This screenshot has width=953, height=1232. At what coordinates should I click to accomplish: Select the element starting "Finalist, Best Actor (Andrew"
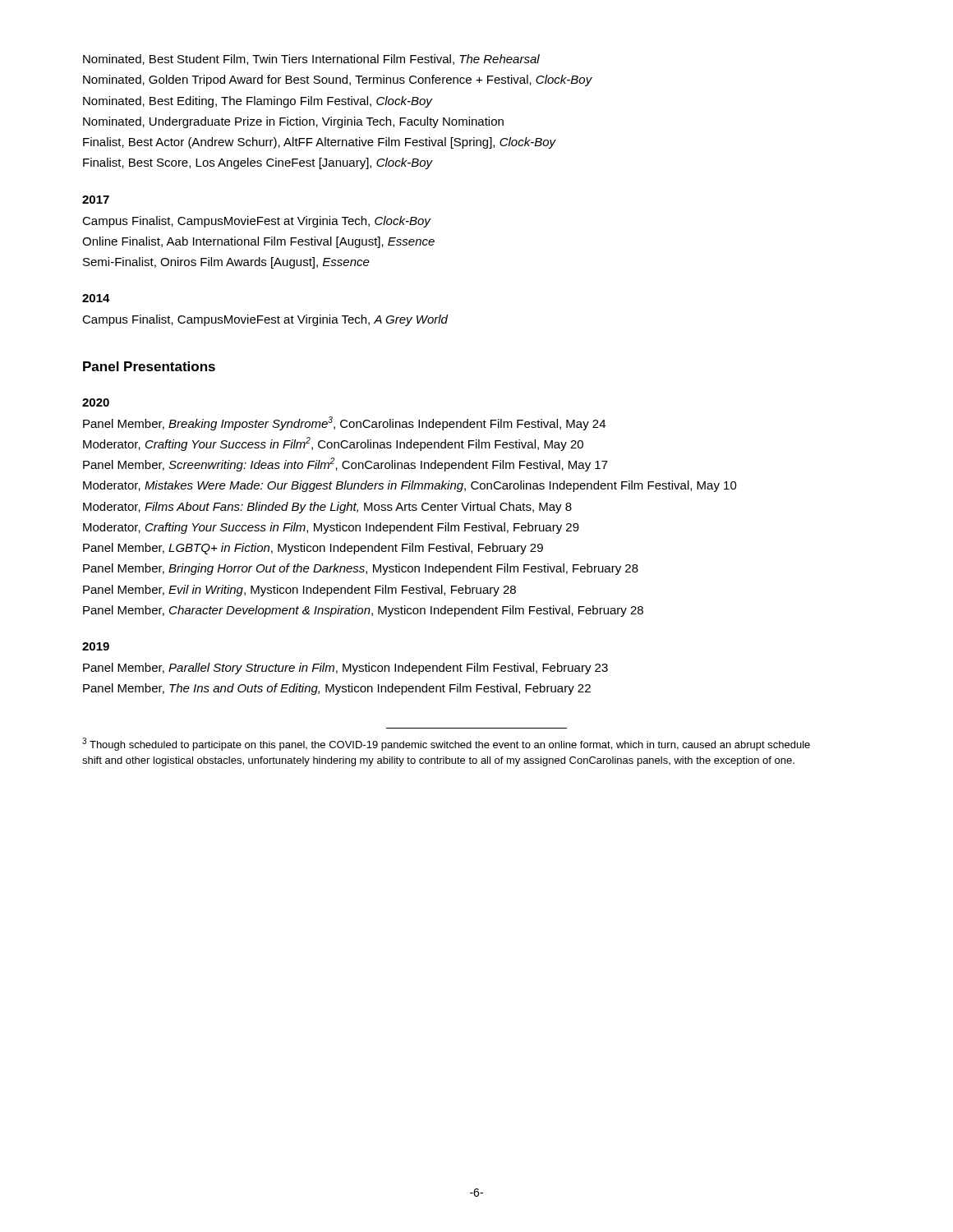pos(319,142)
